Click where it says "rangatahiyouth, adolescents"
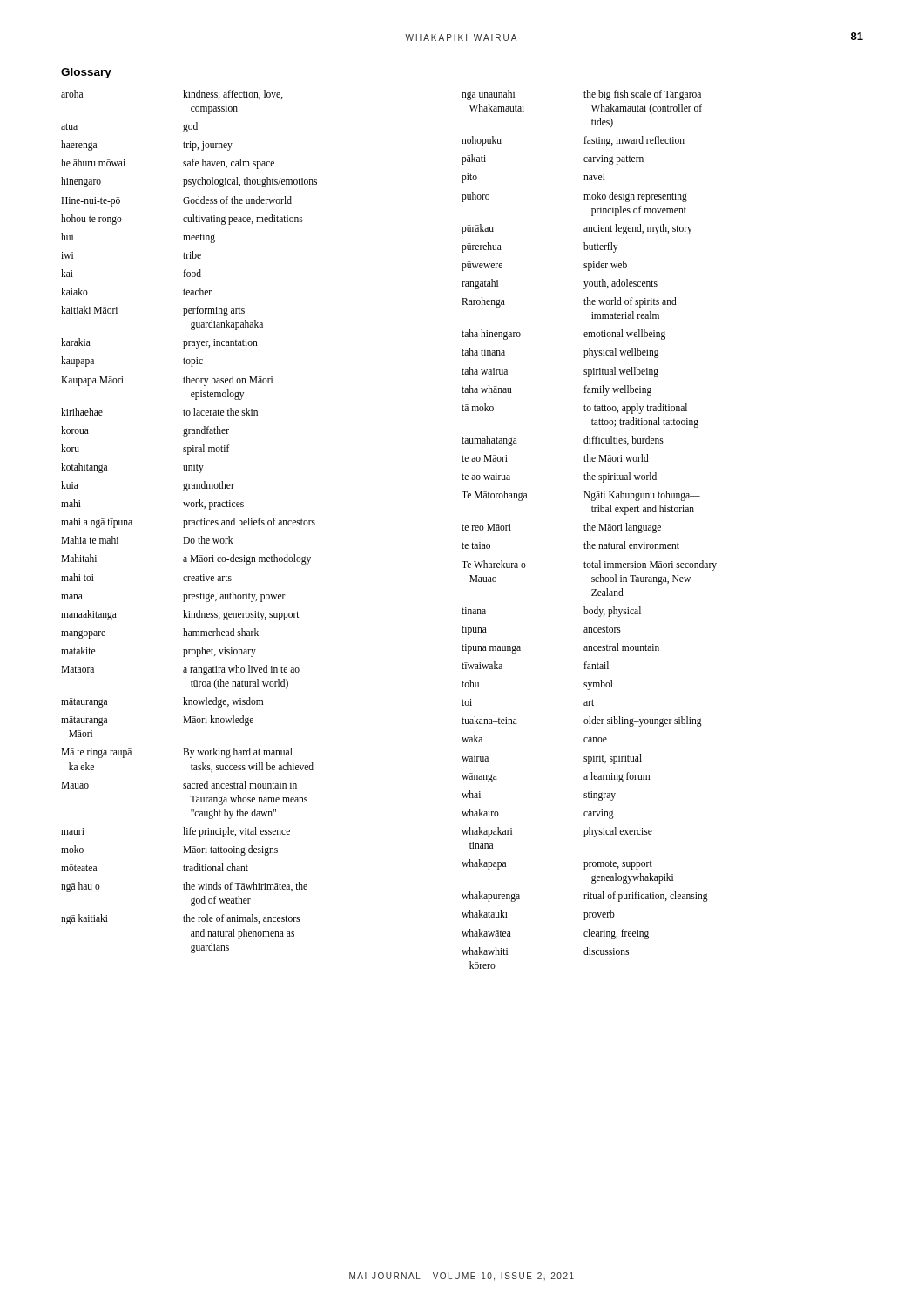Viewport: 924px width, 1307px height. [x=662, y=283]
